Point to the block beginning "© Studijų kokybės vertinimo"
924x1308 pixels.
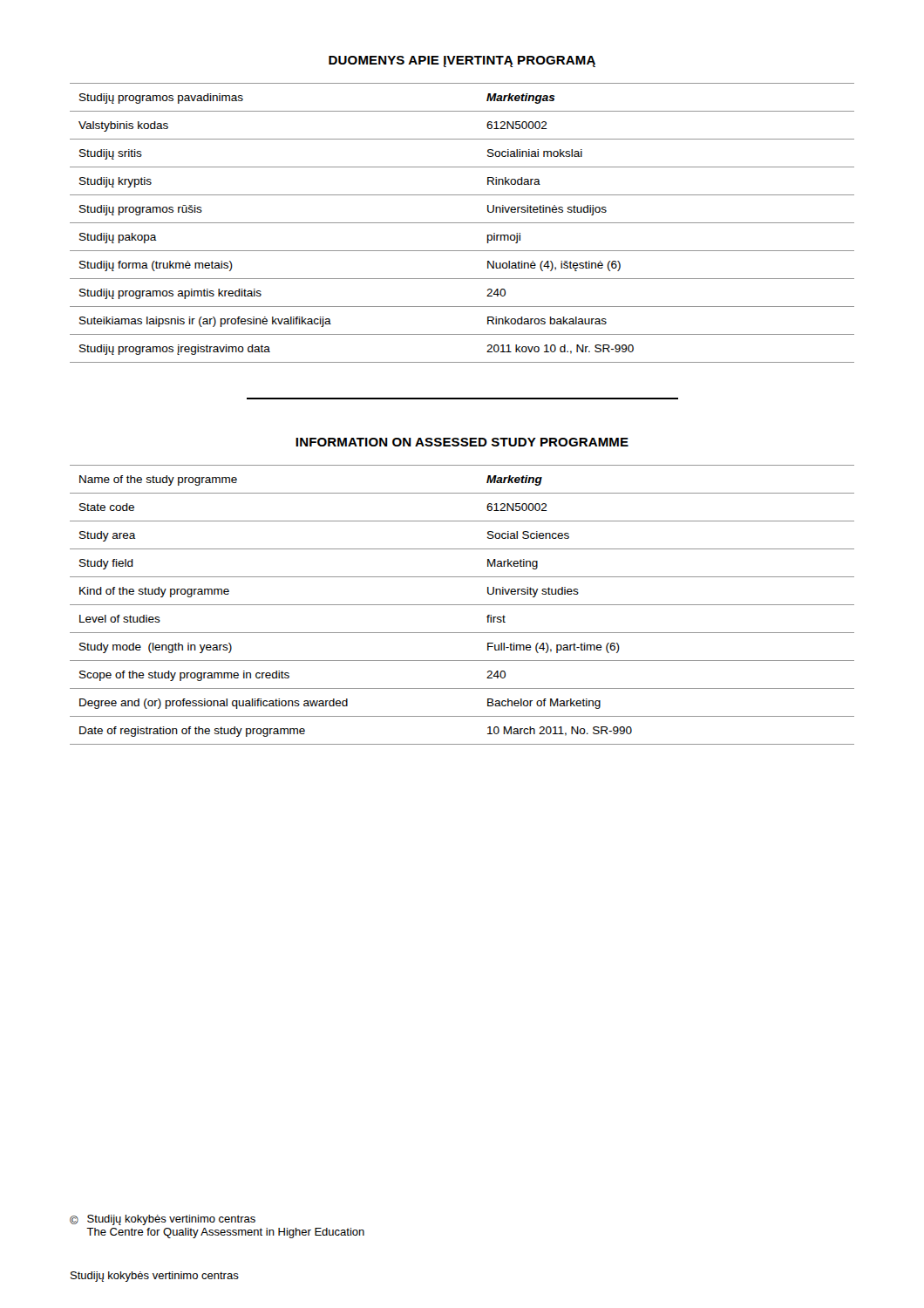coord(217,1225)
